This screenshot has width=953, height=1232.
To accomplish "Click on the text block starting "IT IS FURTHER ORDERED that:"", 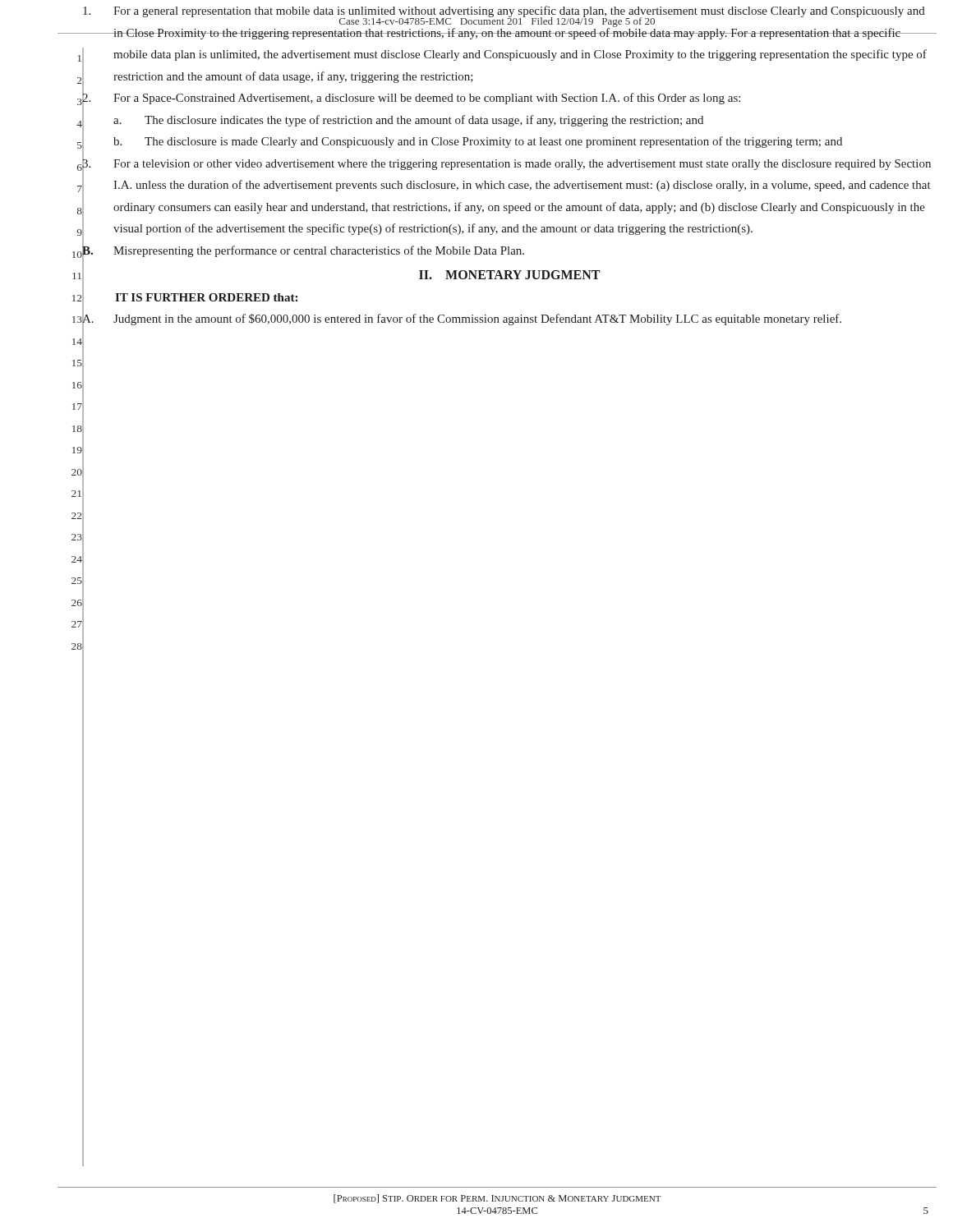I will coord(206,297).
